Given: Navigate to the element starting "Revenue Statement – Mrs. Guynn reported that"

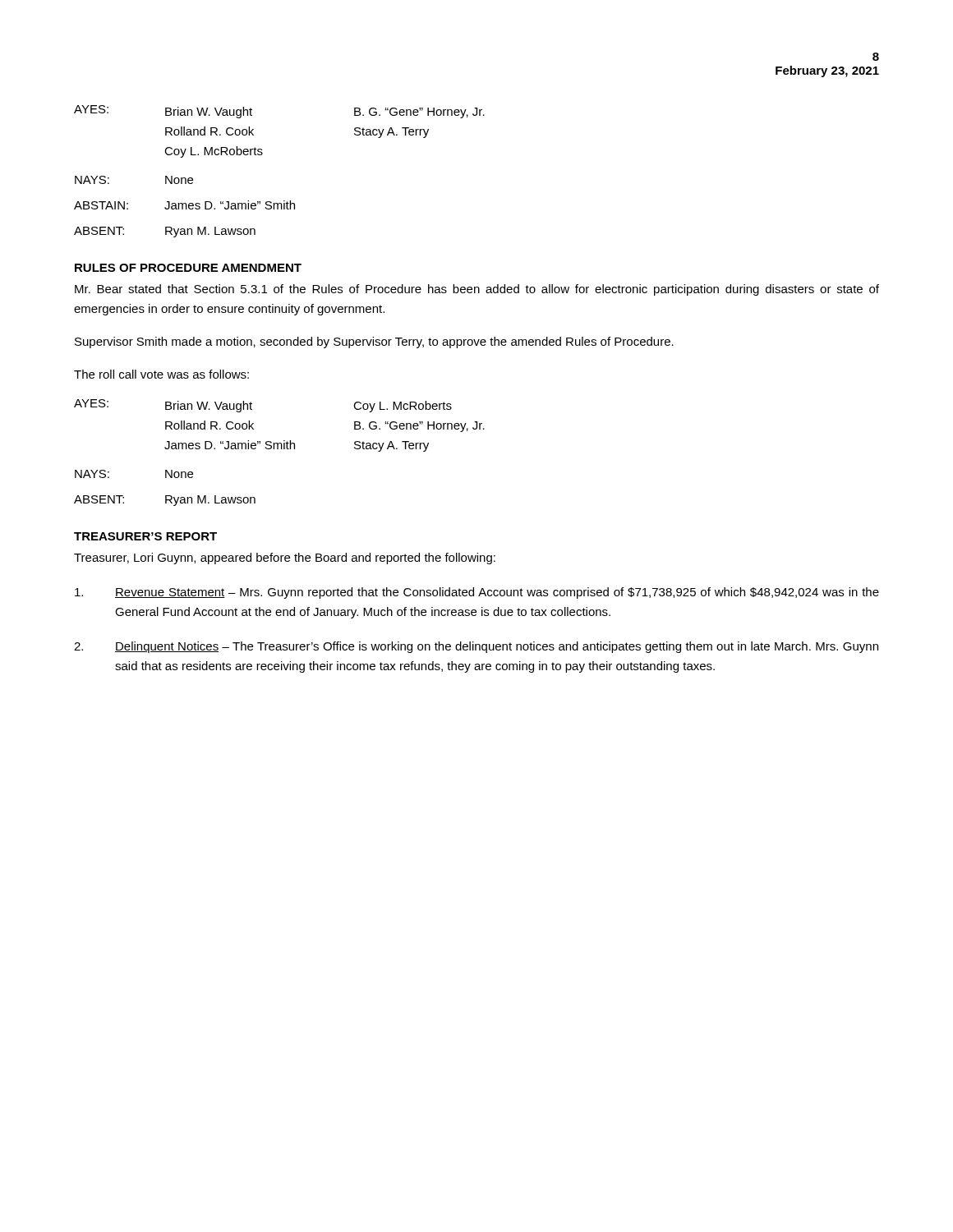Looking at the screenshot, I should pos(476,602).
